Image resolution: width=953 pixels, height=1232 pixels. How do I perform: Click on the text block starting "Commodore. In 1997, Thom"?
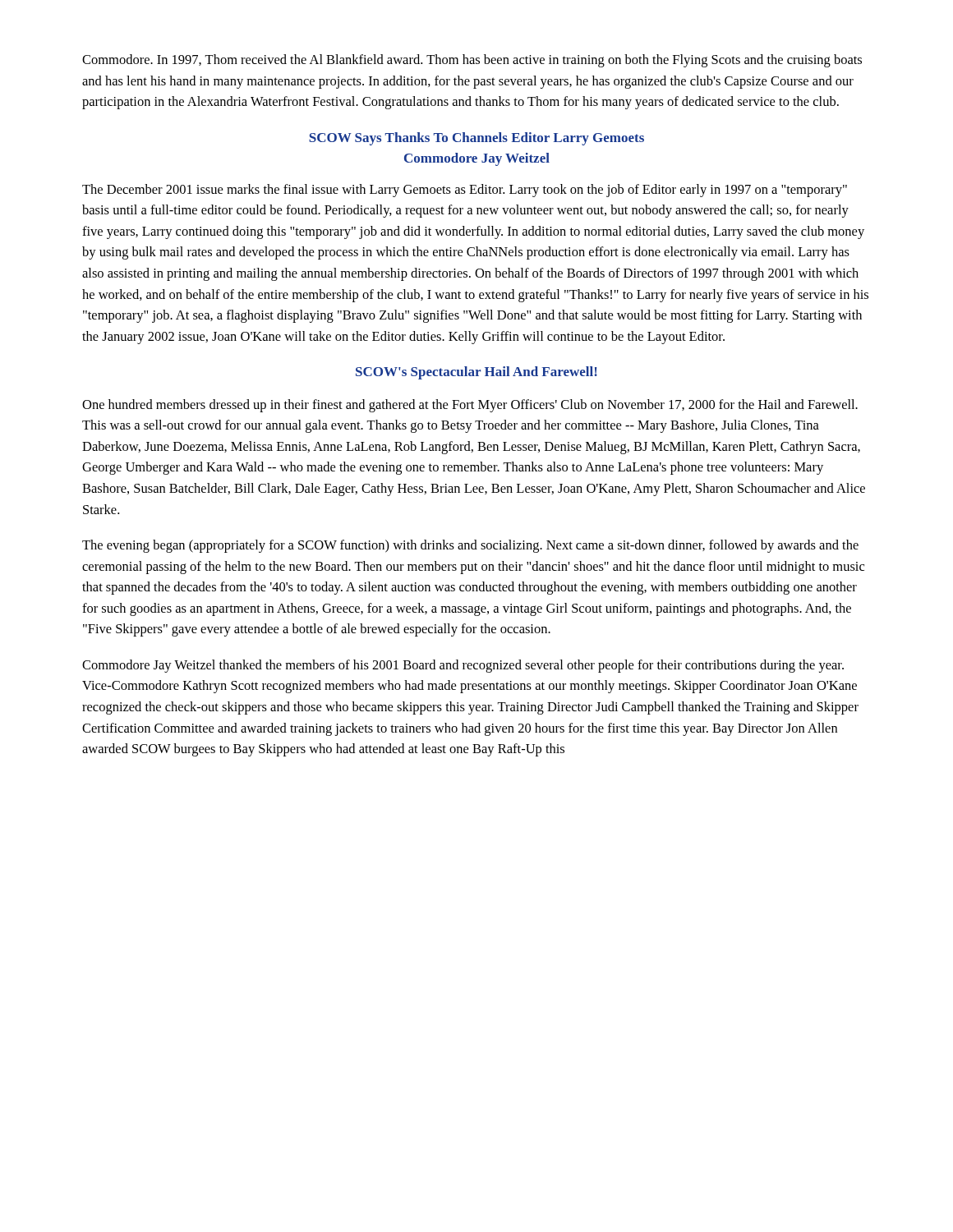tap(472, 81)
